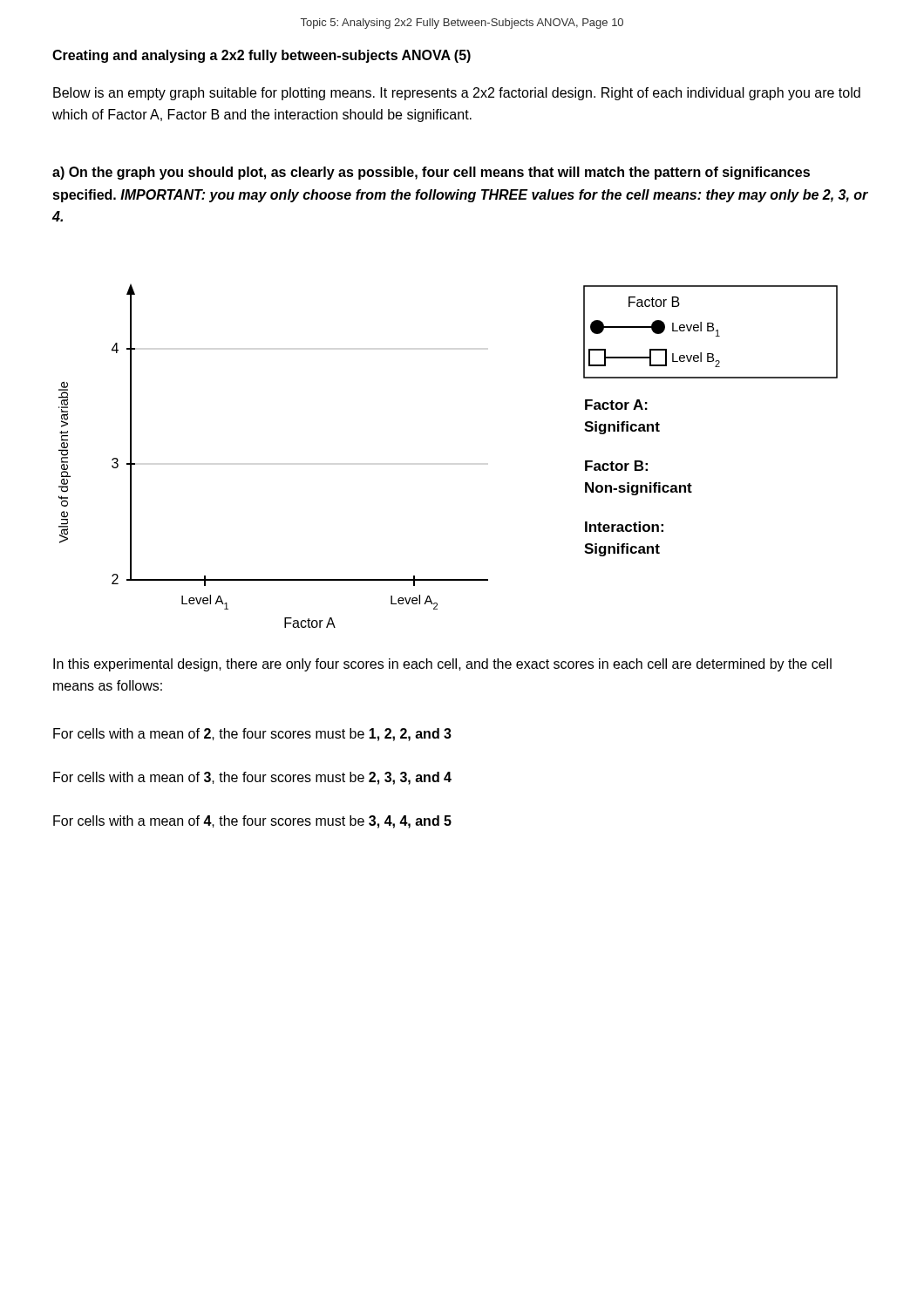
Task: Find the text starting "For cells with a mean of 4,"
Action: pyautogui.click(x=252, y=821)
